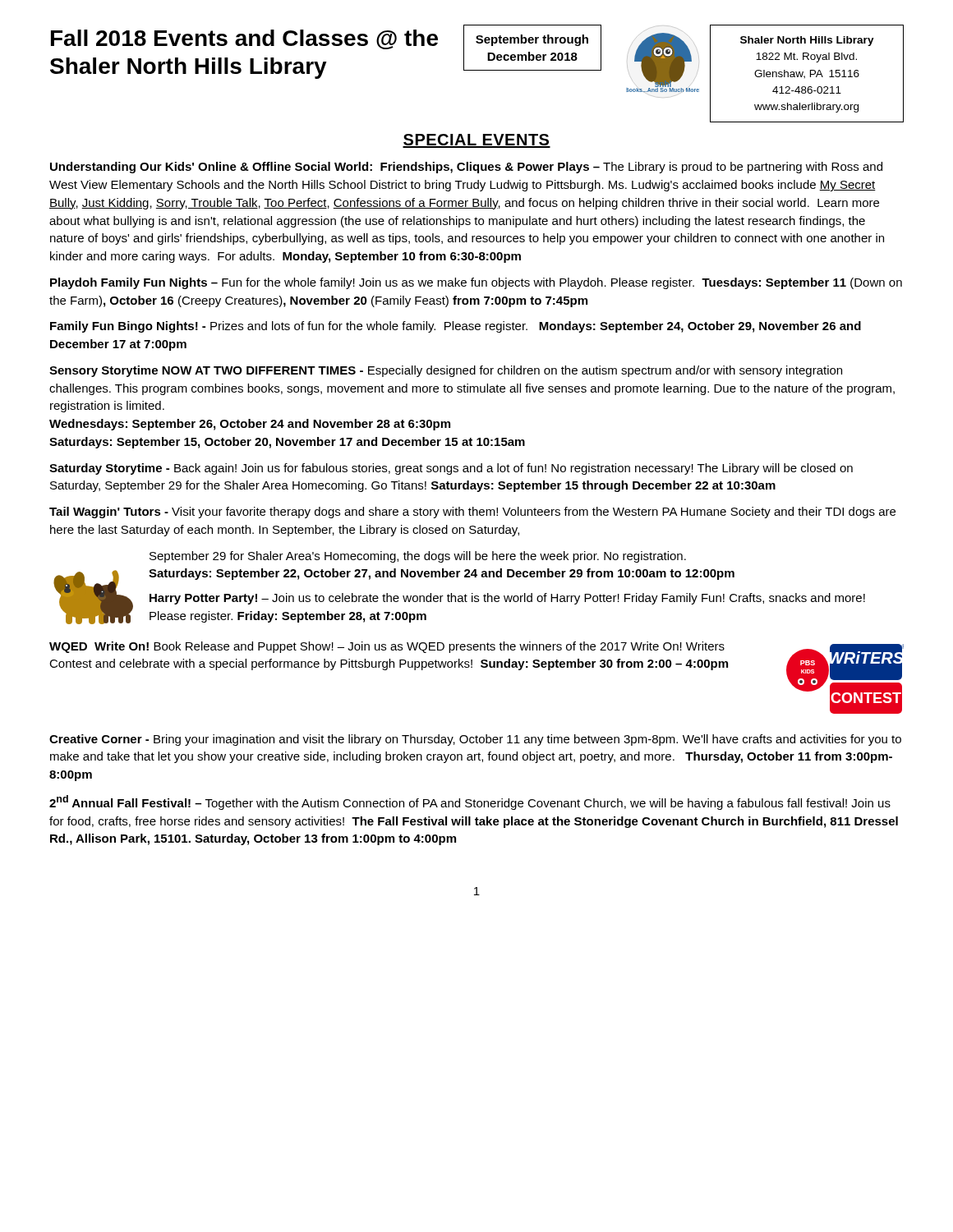Find the text block that reads "September 29 for Shaler Area's Homecoming, the dogs"
Image resolution: width=953 pixels, height=1232 pixels.
526,586
